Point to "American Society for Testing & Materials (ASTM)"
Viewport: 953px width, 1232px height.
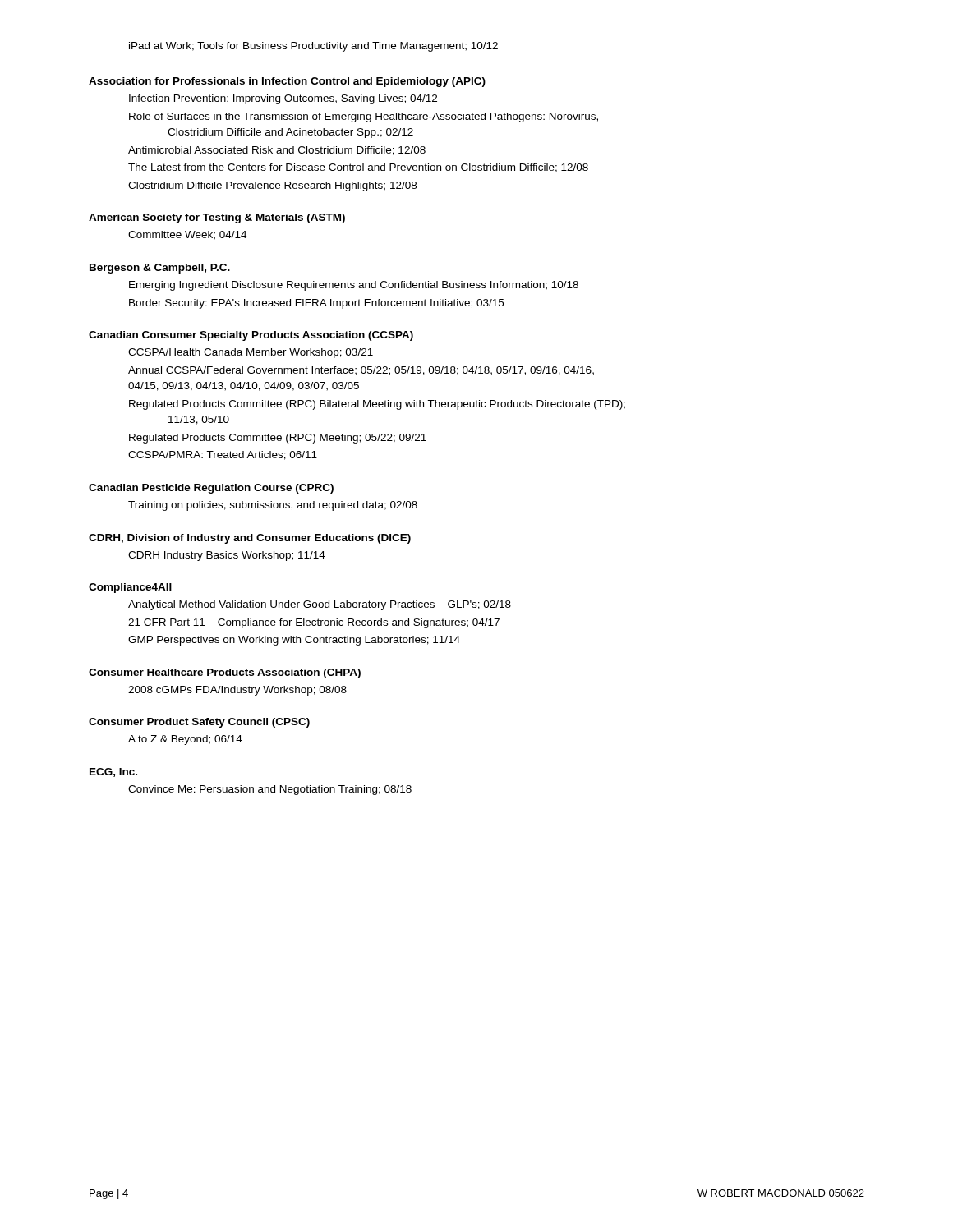(x=217, y=218)
